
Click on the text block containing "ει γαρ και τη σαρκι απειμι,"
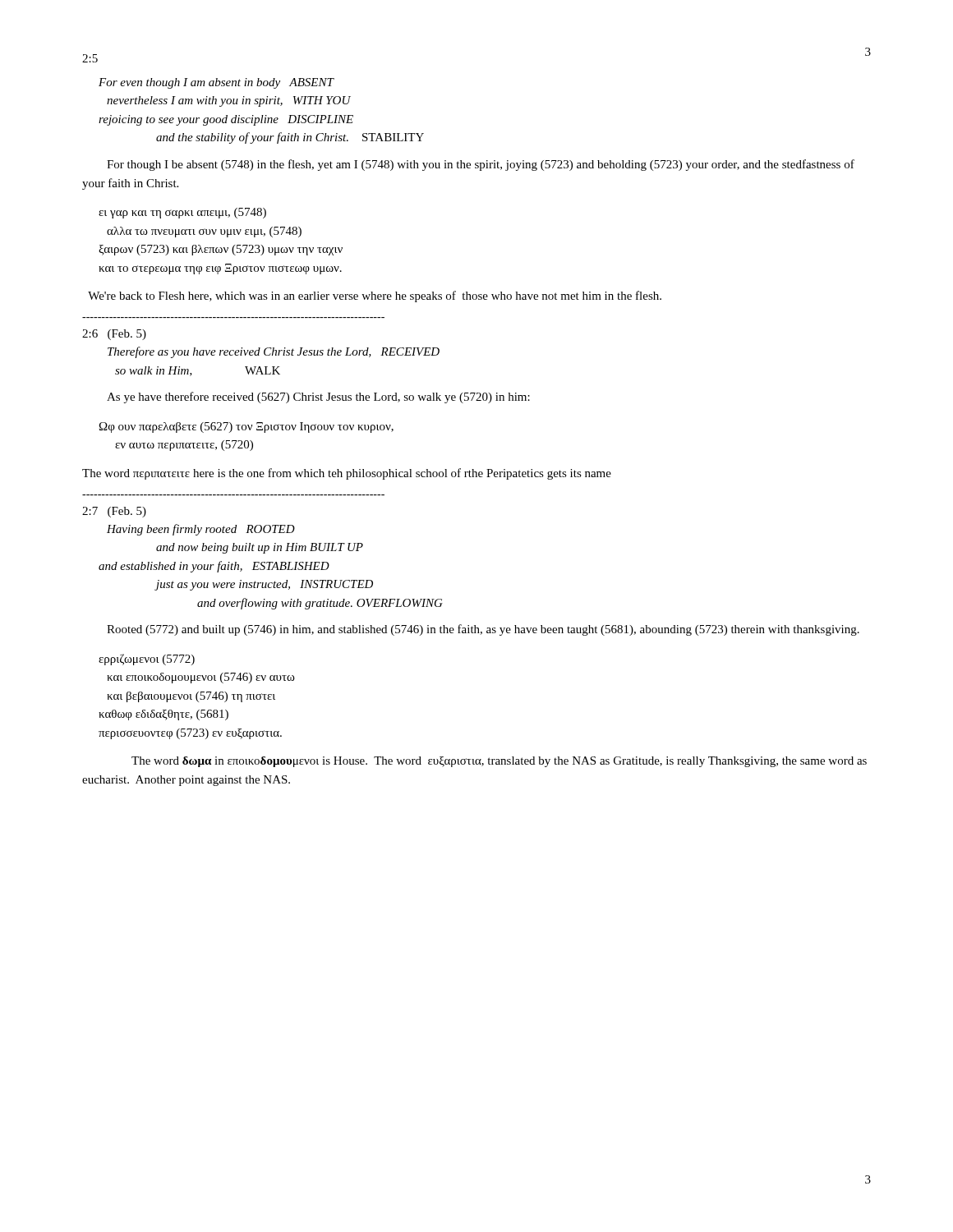click(x=182, y=213)
